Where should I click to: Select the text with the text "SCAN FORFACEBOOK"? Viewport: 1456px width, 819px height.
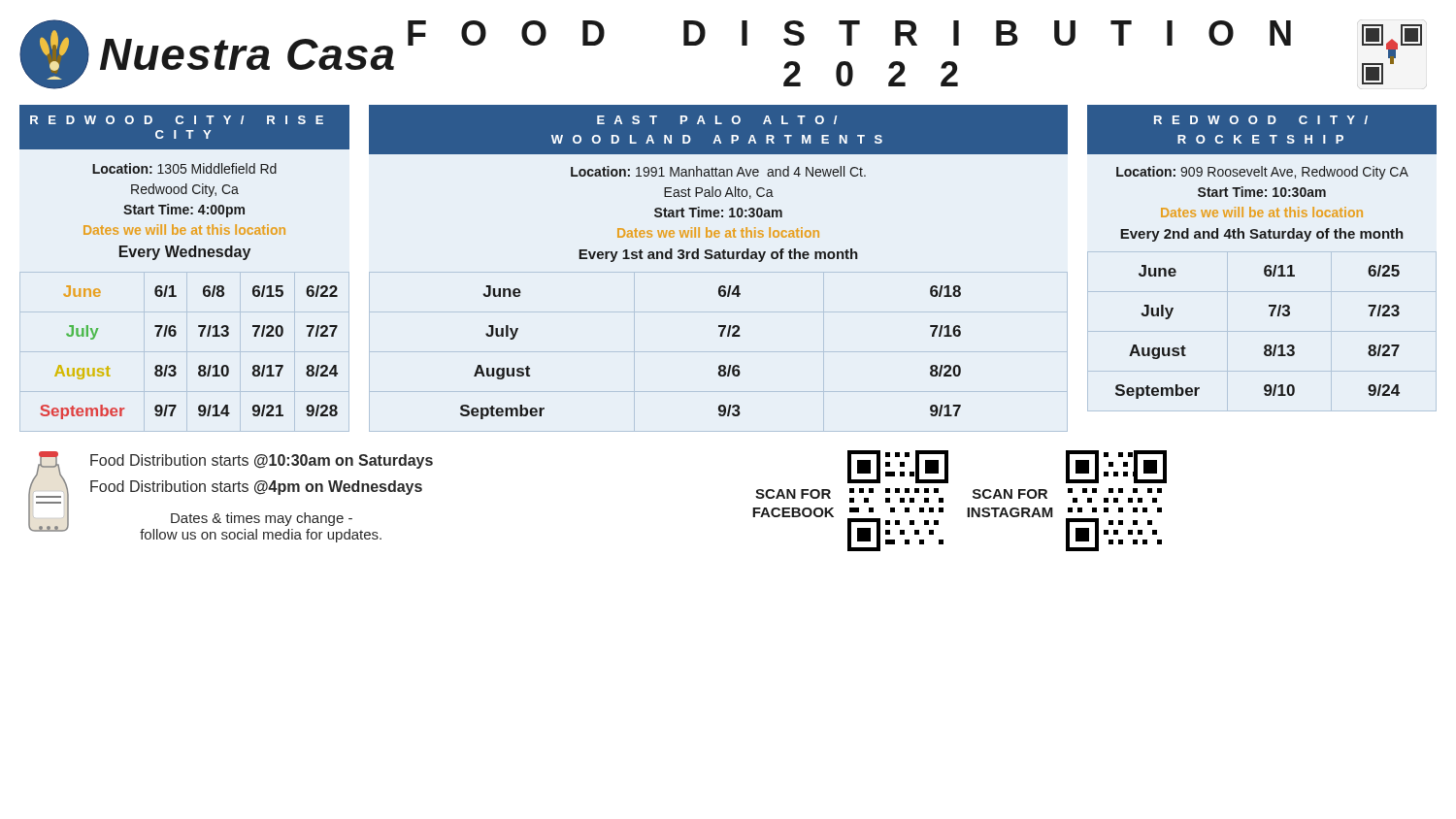click(793, 502)
